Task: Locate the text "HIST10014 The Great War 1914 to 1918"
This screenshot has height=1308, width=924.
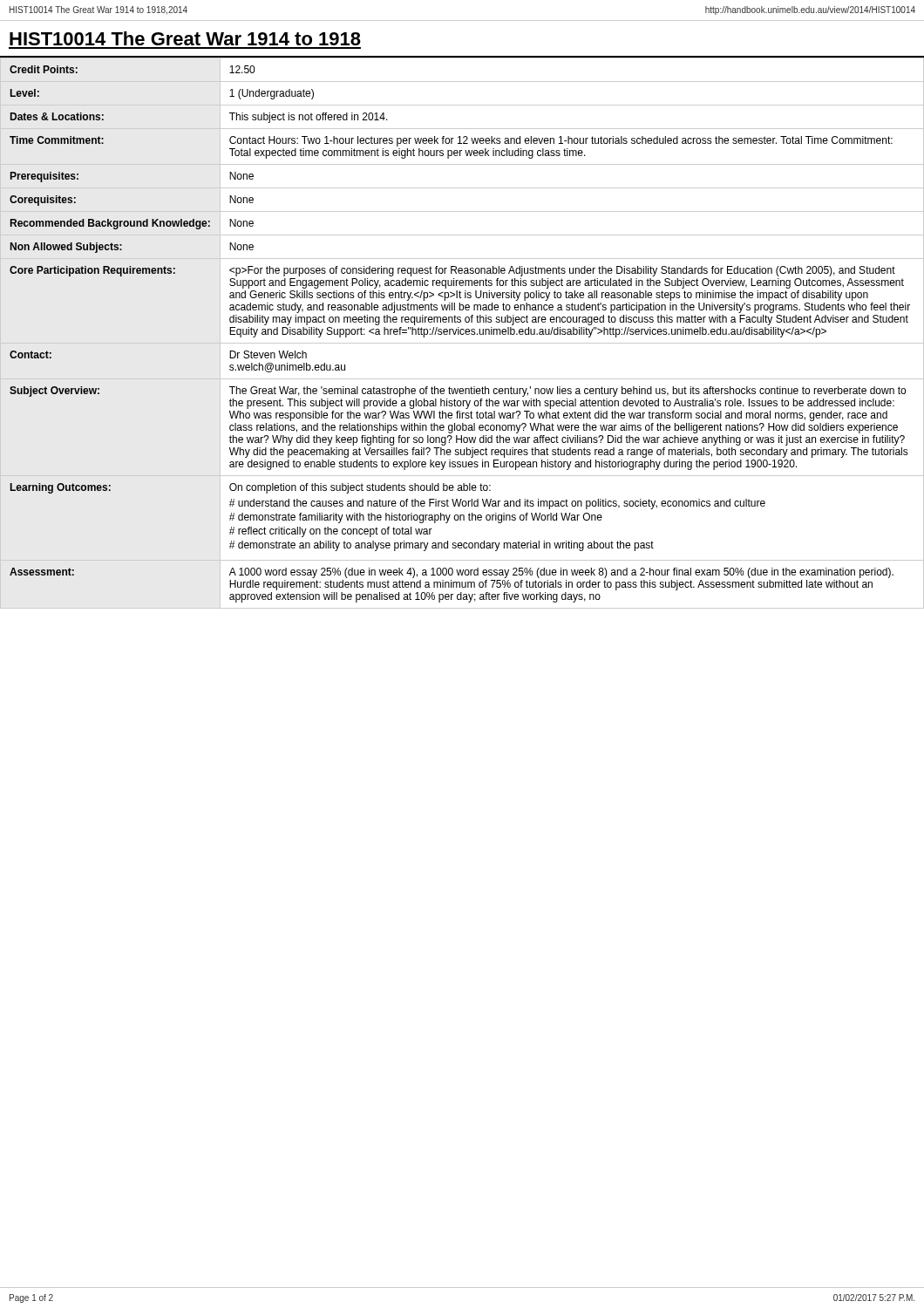Action: pos(185,39)
